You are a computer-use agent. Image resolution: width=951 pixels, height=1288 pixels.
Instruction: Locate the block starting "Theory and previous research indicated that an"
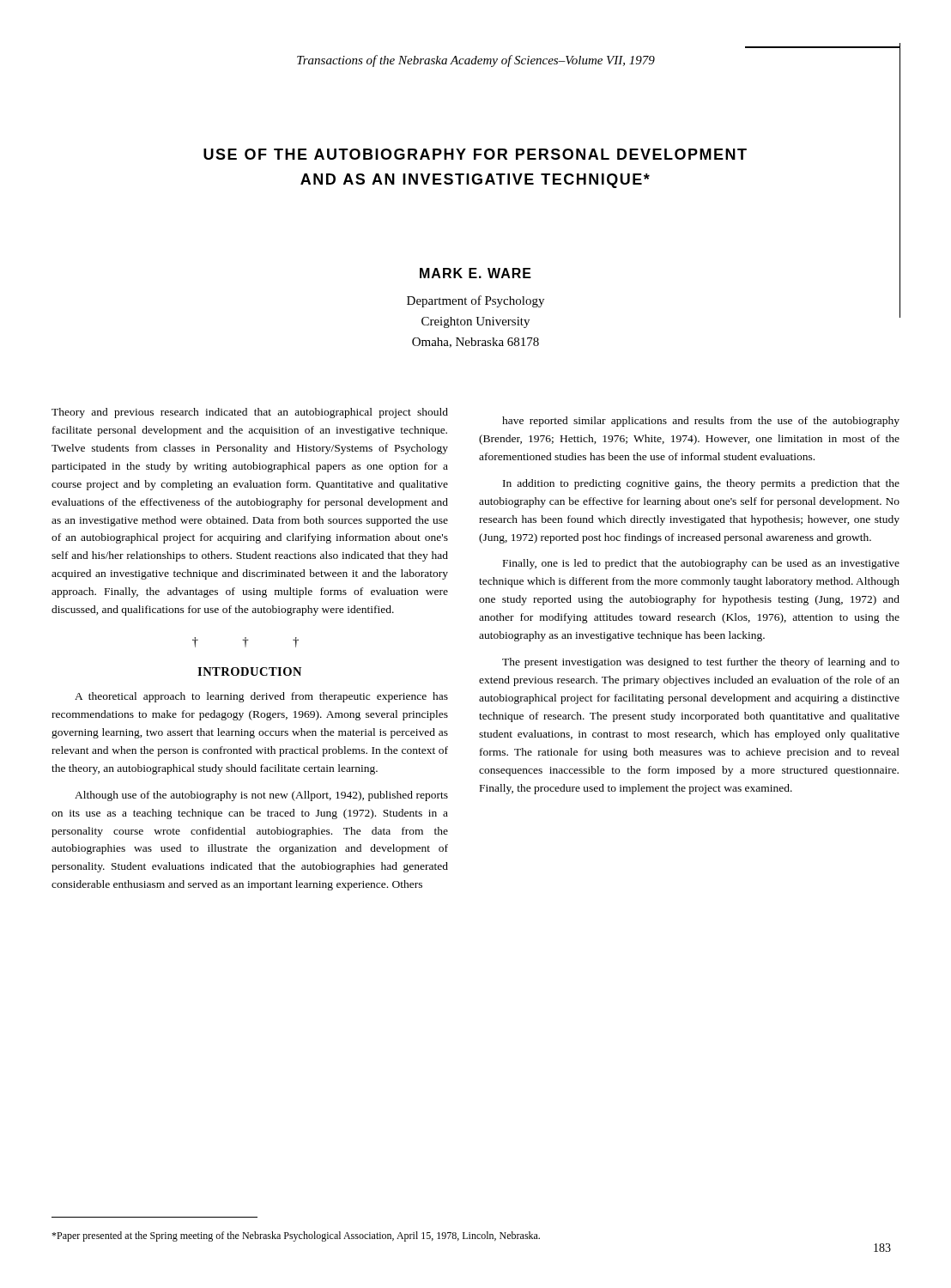click(250, 511)
